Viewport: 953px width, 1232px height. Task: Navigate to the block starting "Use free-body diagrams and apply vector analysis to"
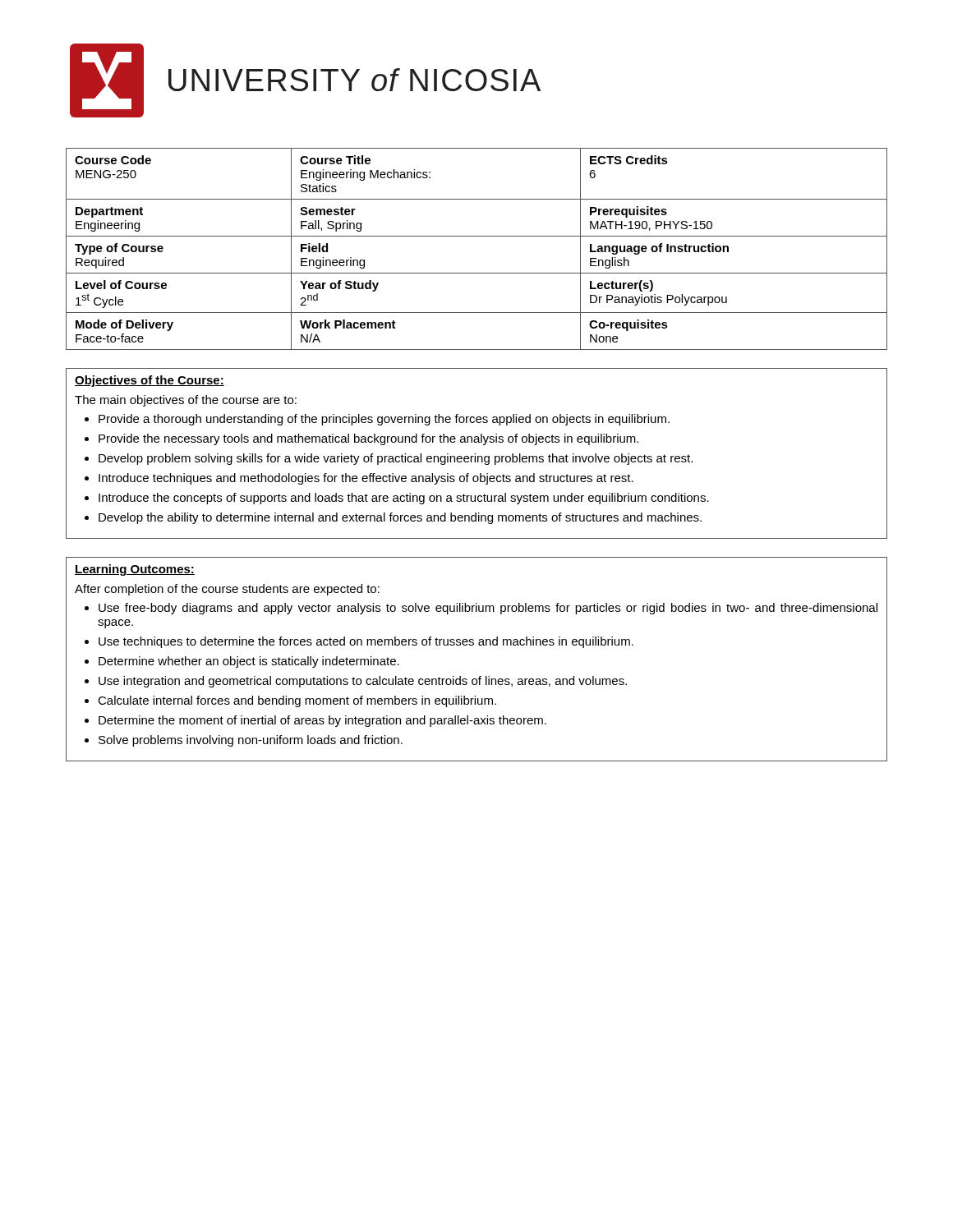(x=488, y=614)
